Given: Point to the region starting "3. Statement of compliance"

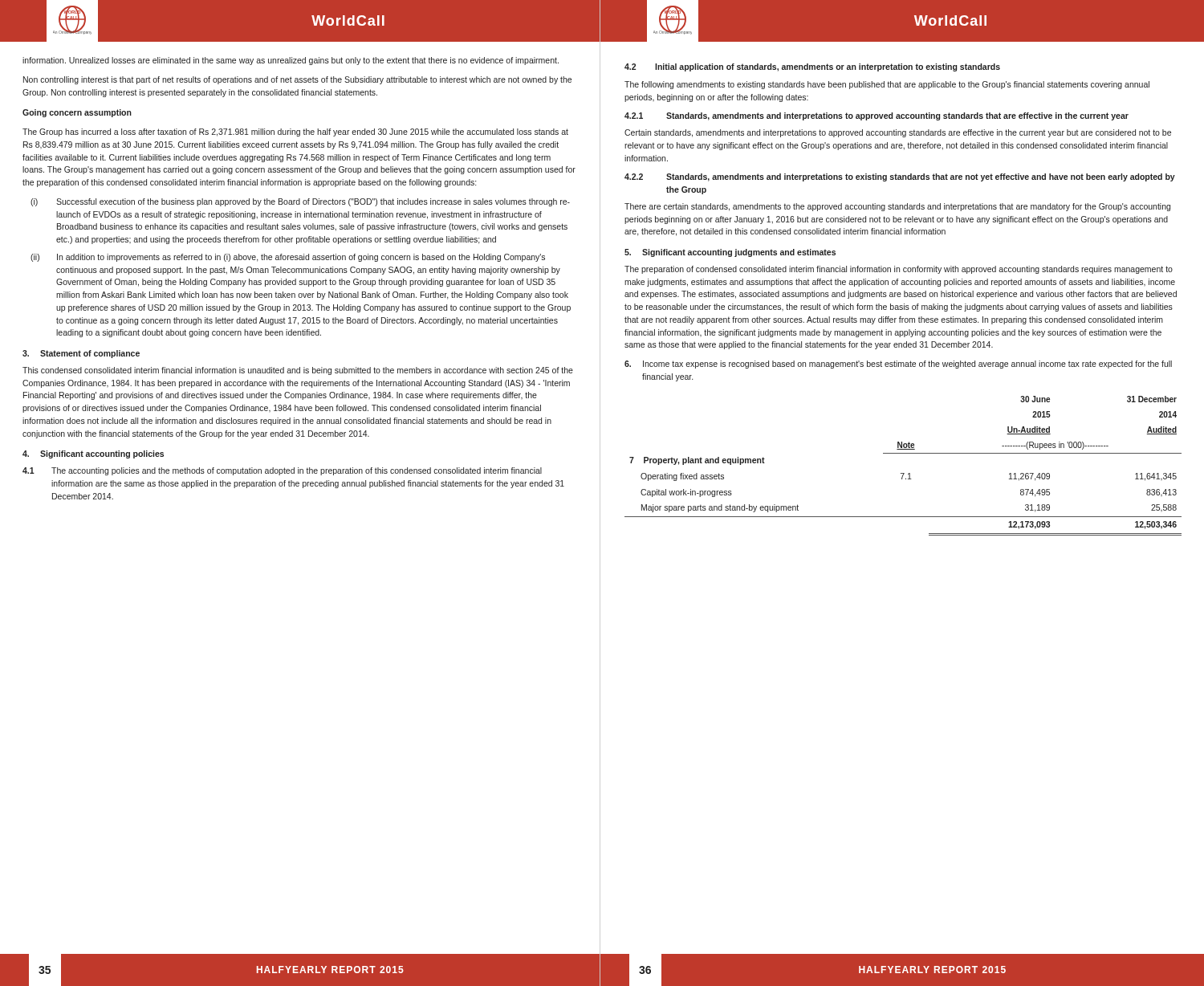Looking at the screenshot, I should [x=81, y=354].
